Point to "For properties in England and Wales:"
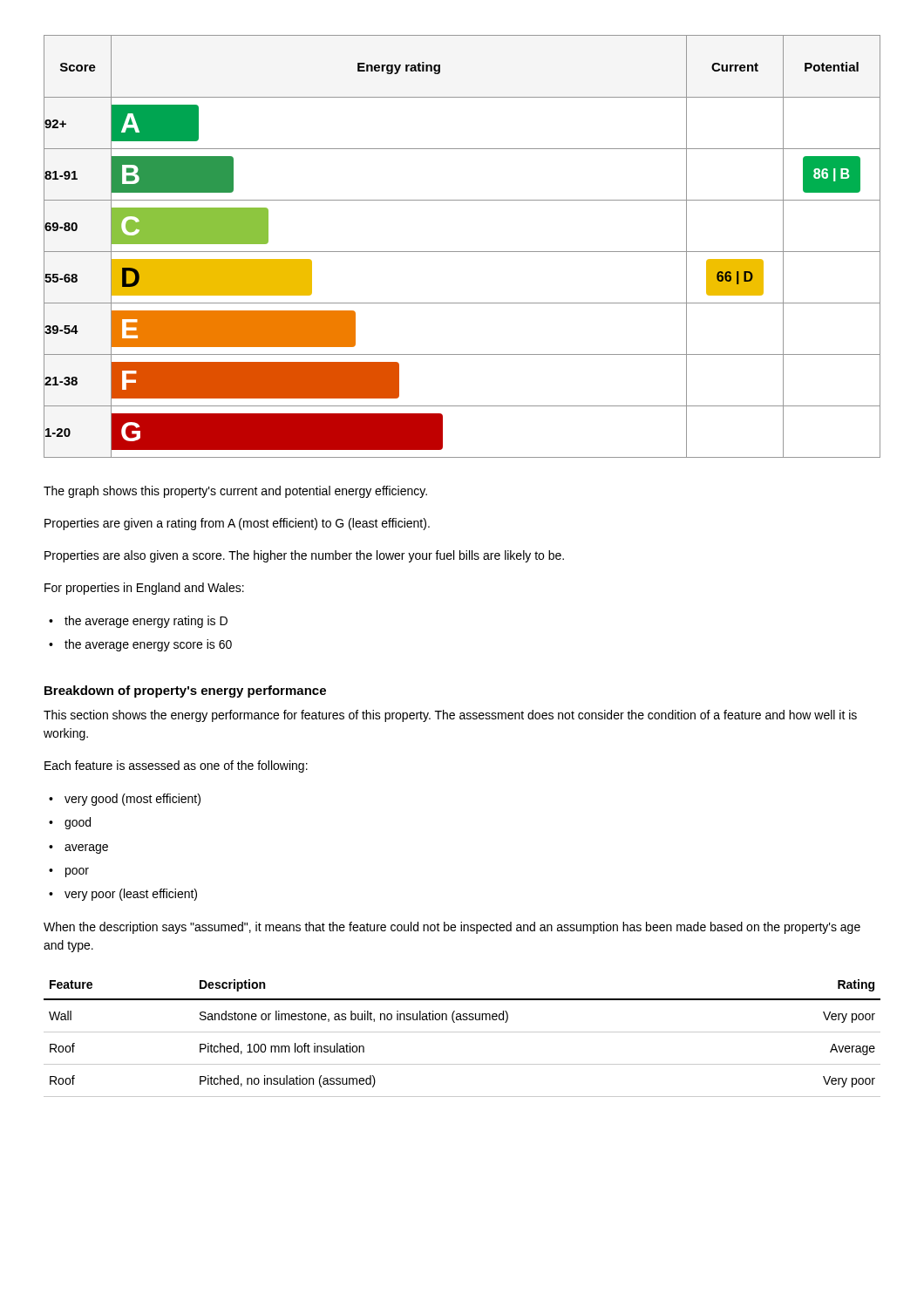This screenshot has width=924, height=1308. [144, 588]
